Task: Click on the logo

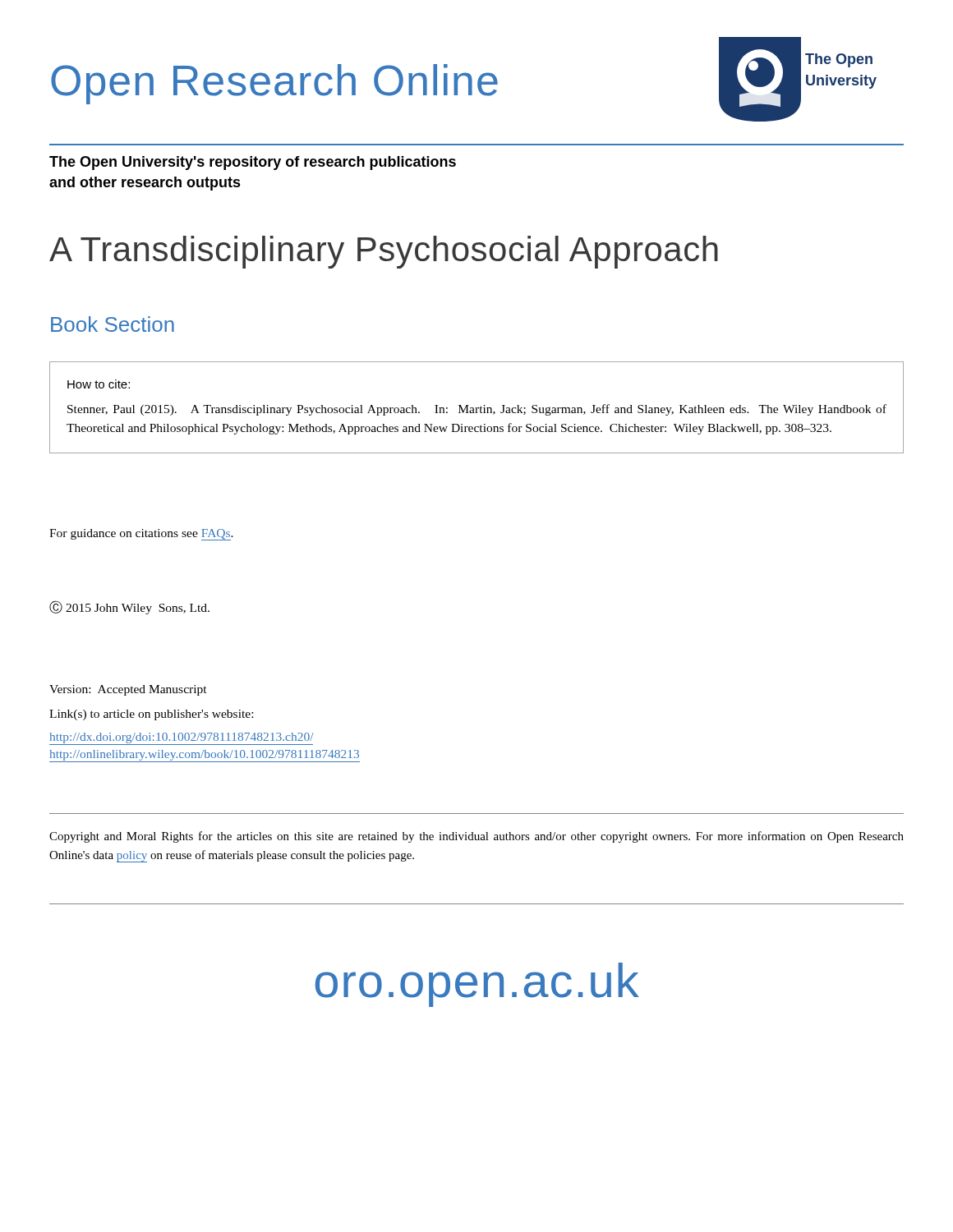Action: 809,80
